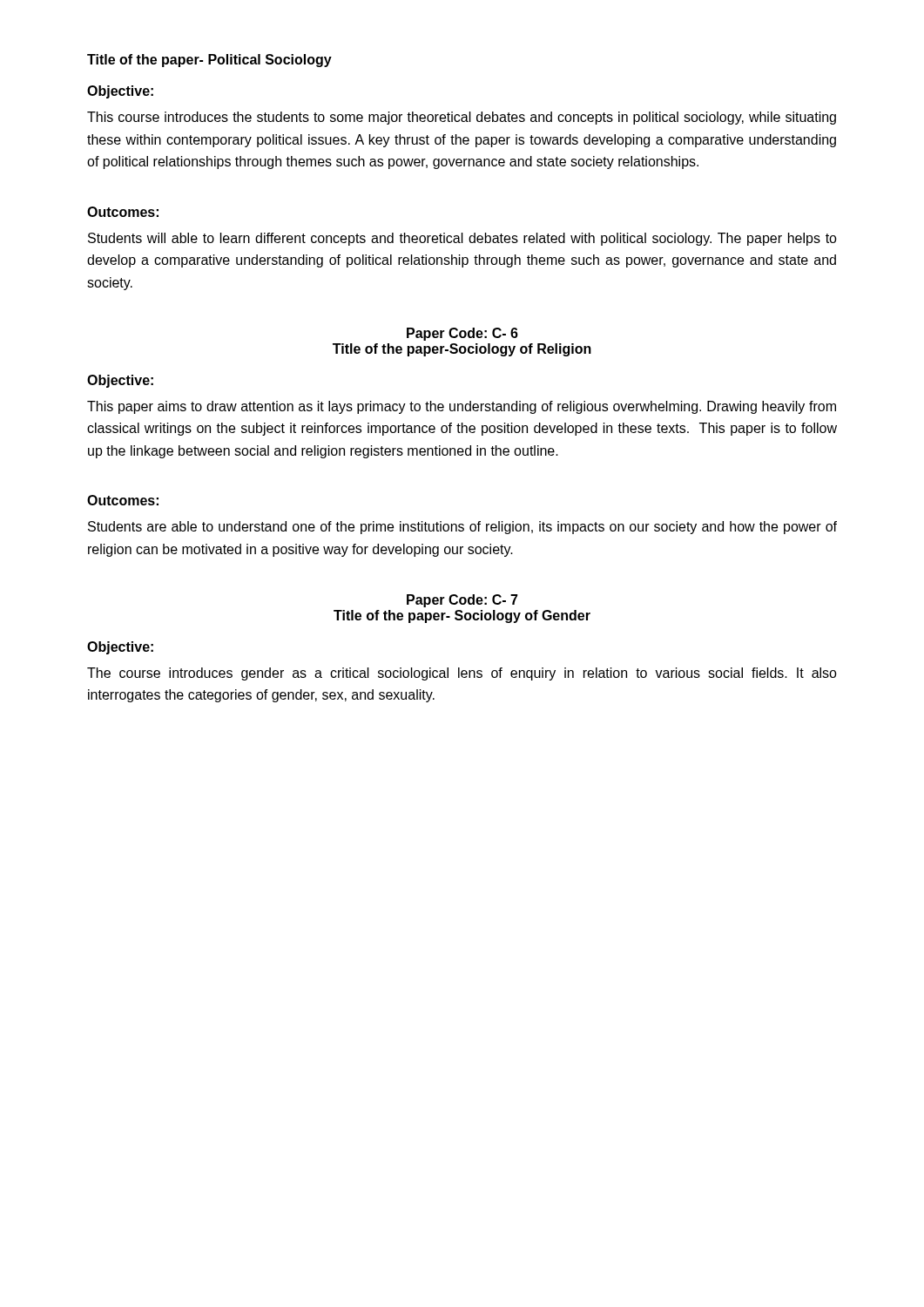The height and width of the screenshot is (1307, 924).
Task: Point to the block beginning "This course introduces the students to"
Action: 462,140
